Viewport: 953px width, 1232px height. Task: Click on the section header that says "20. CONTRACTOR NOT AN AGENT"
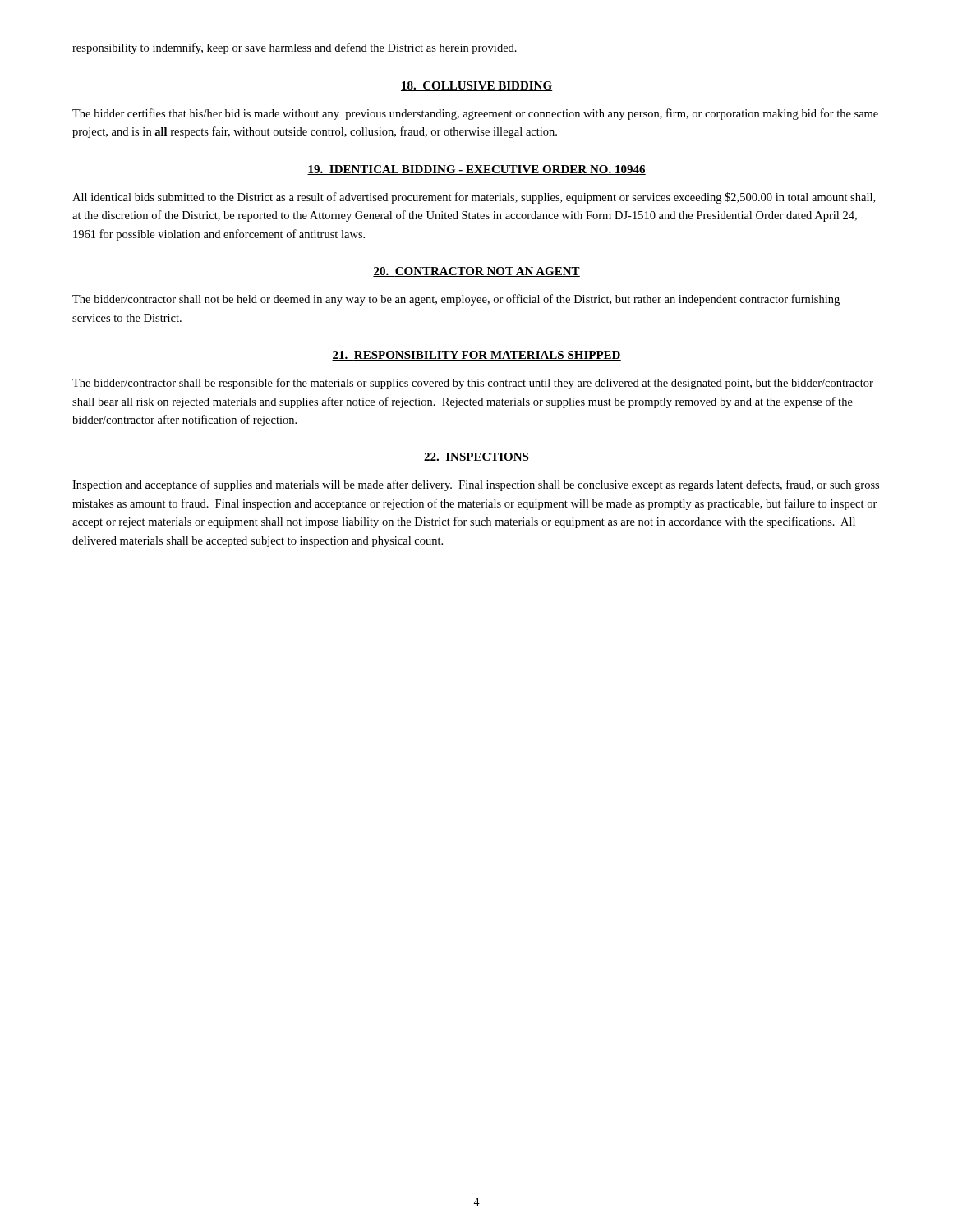(476, 271)
